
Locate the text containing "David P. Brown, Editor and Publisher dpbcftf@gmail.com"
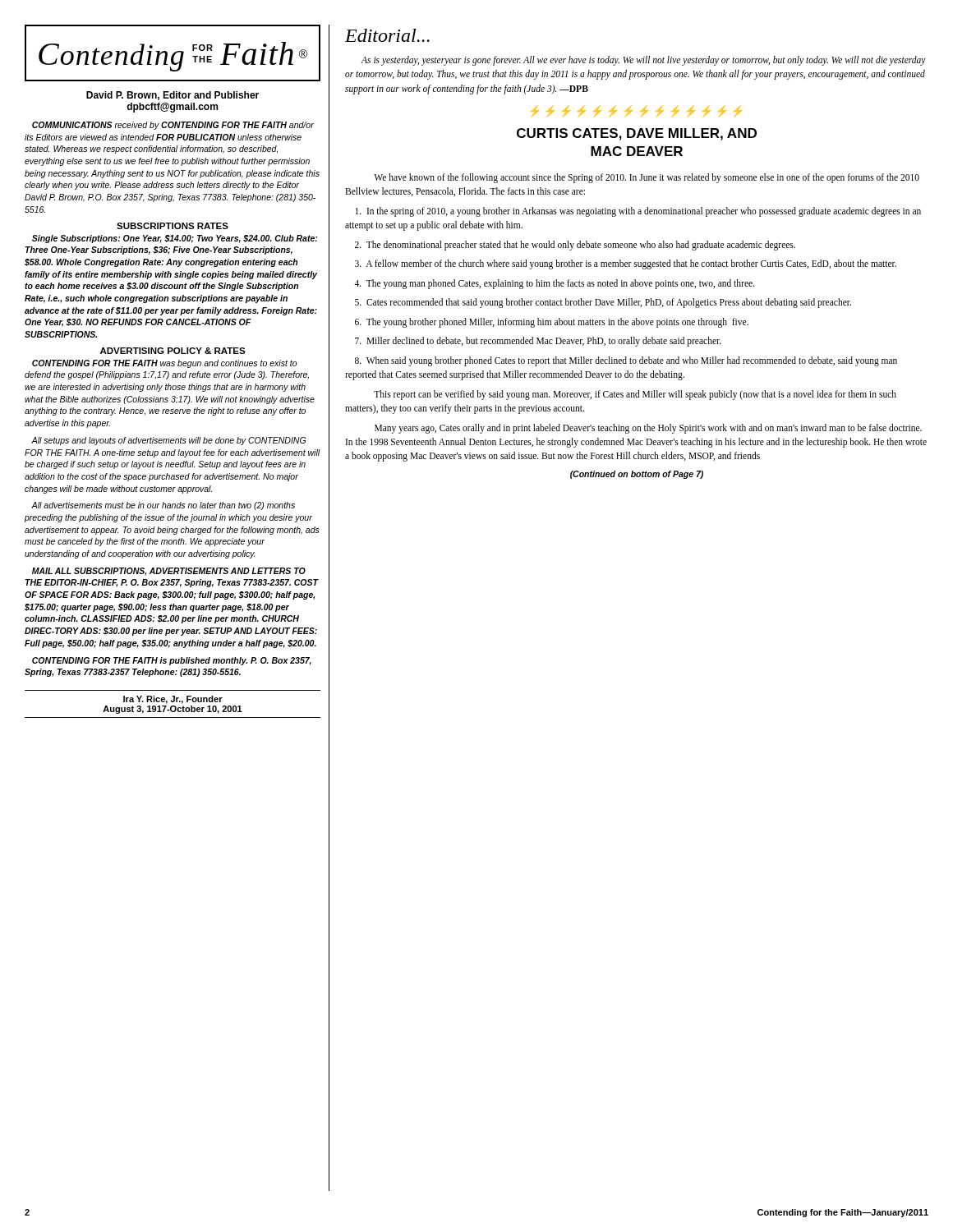(x=173, y=101)
